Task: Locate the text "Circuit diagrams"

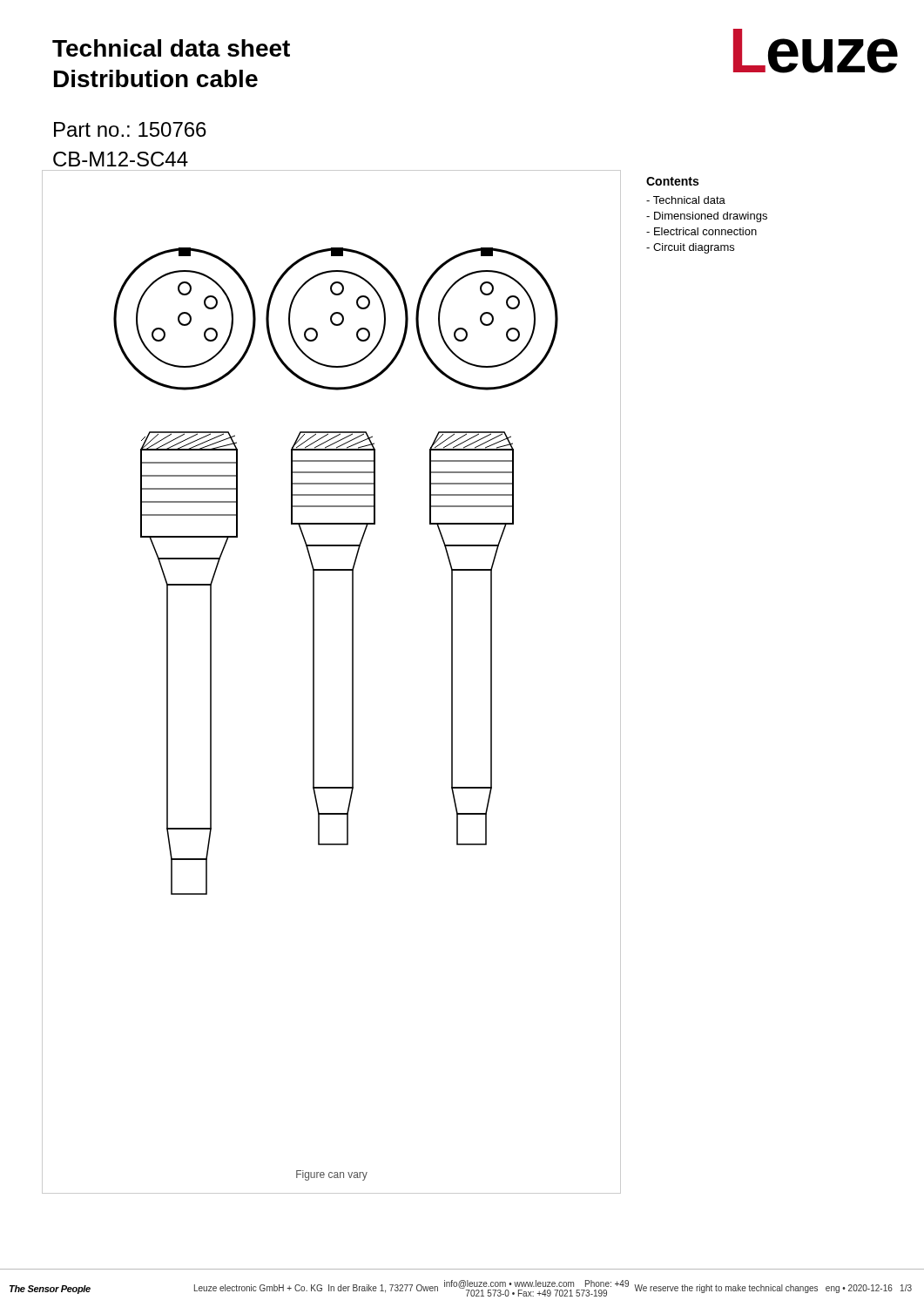Action: (691, 247)
